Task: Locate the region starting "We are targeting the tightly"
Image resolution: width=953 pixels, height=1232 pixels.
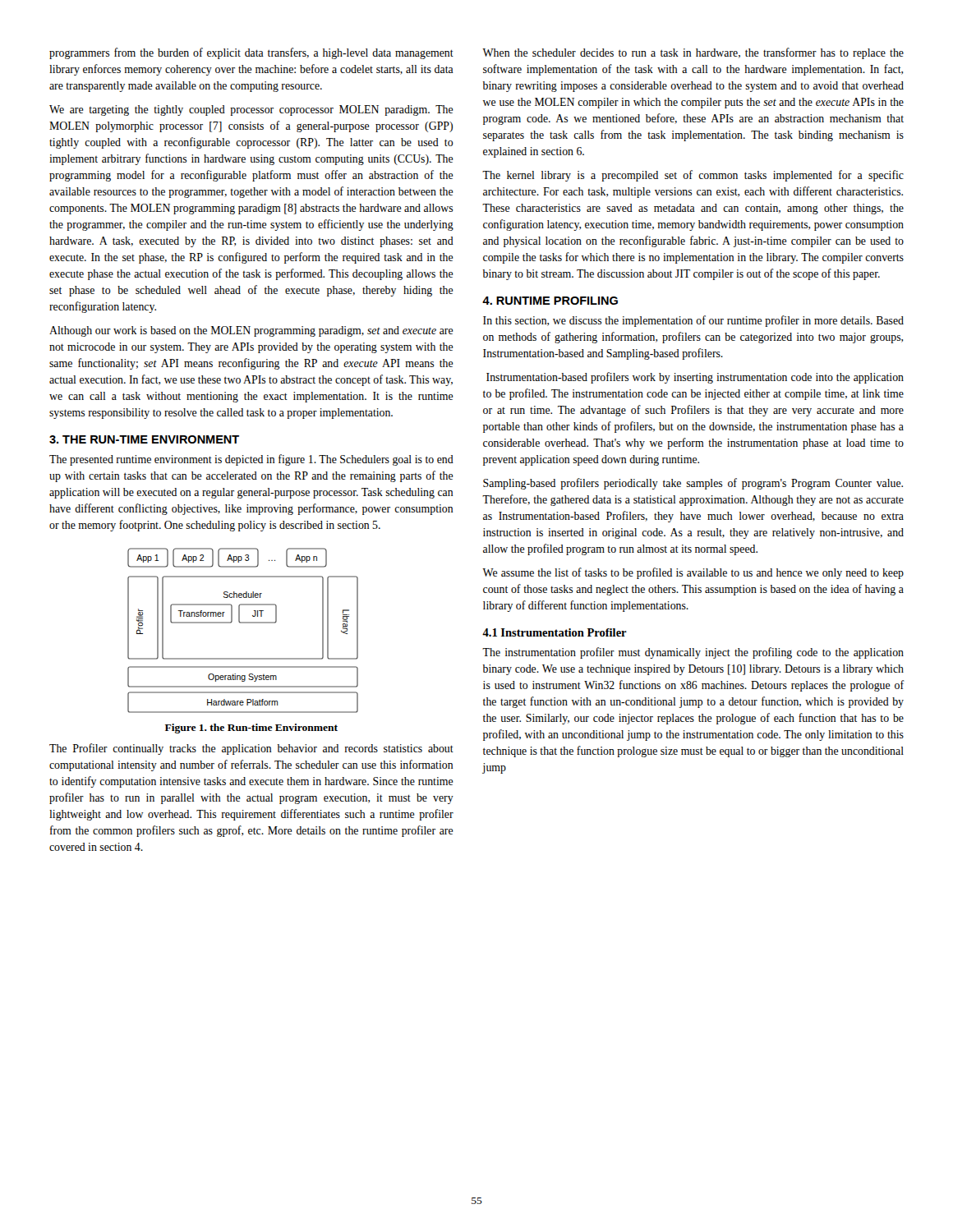Action: 251,209
